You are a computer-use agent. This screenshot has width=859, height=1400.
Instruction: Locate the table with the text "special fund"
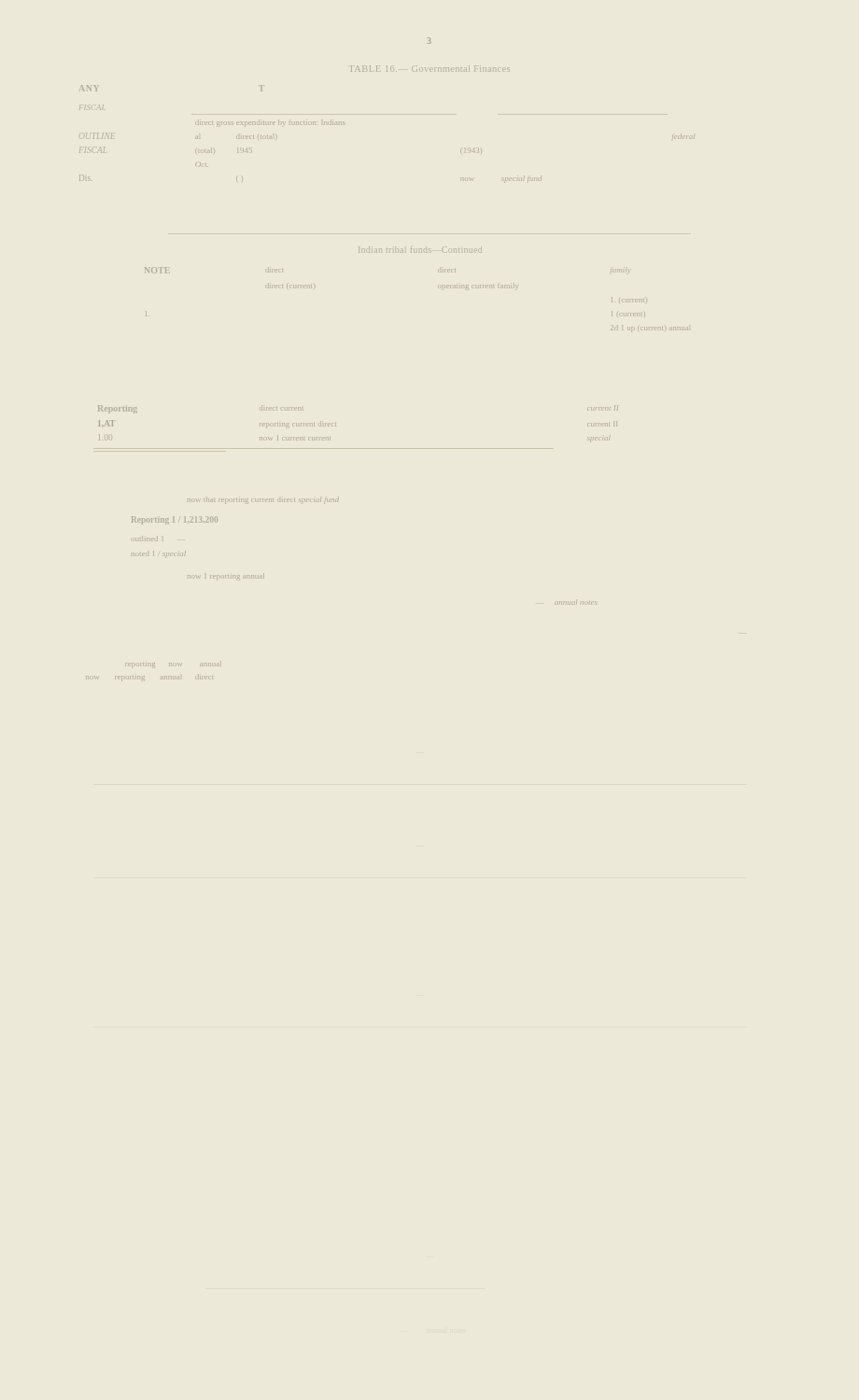coord(430,143)
